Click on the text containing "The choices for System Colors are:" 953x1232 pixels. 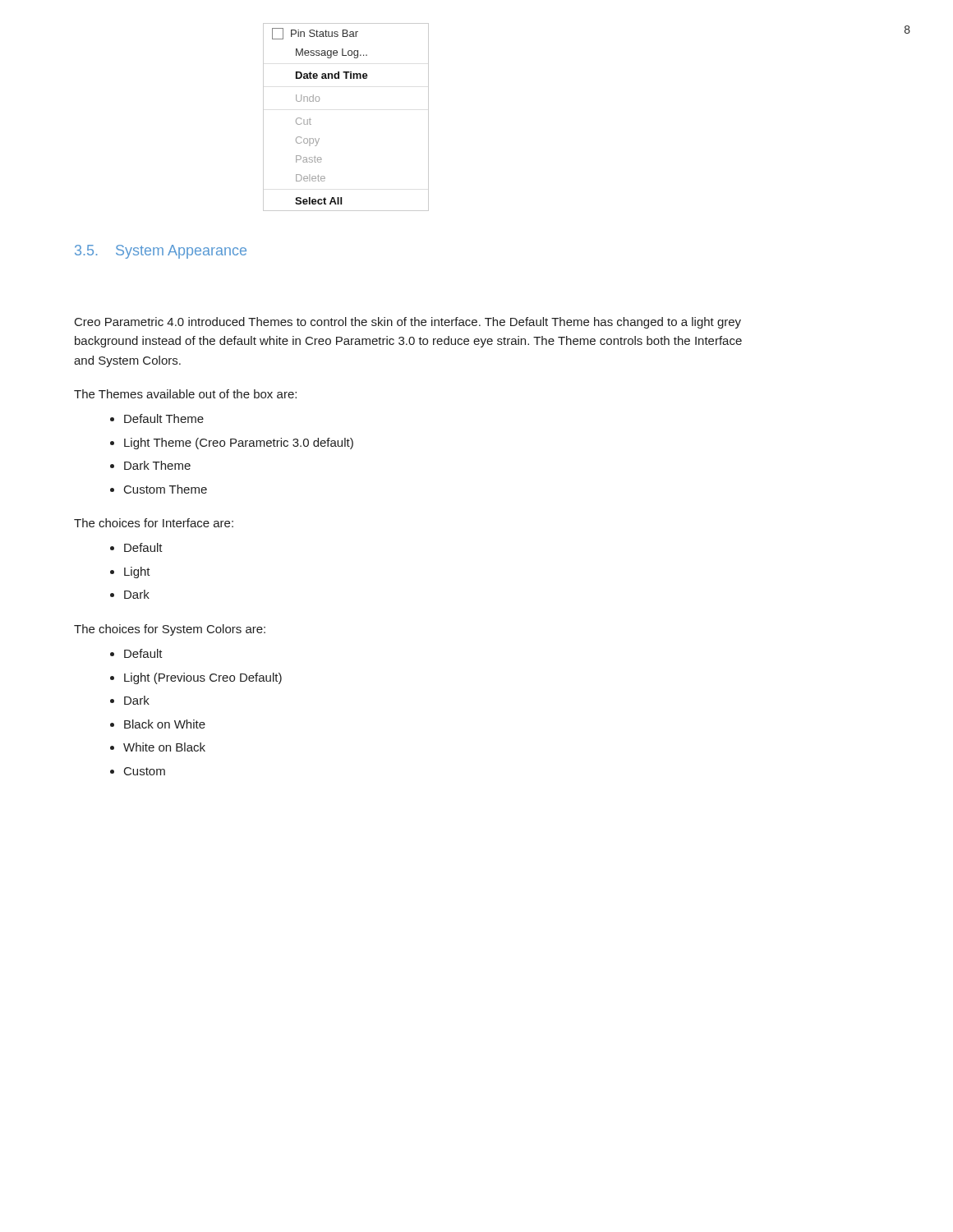(170, 629)
